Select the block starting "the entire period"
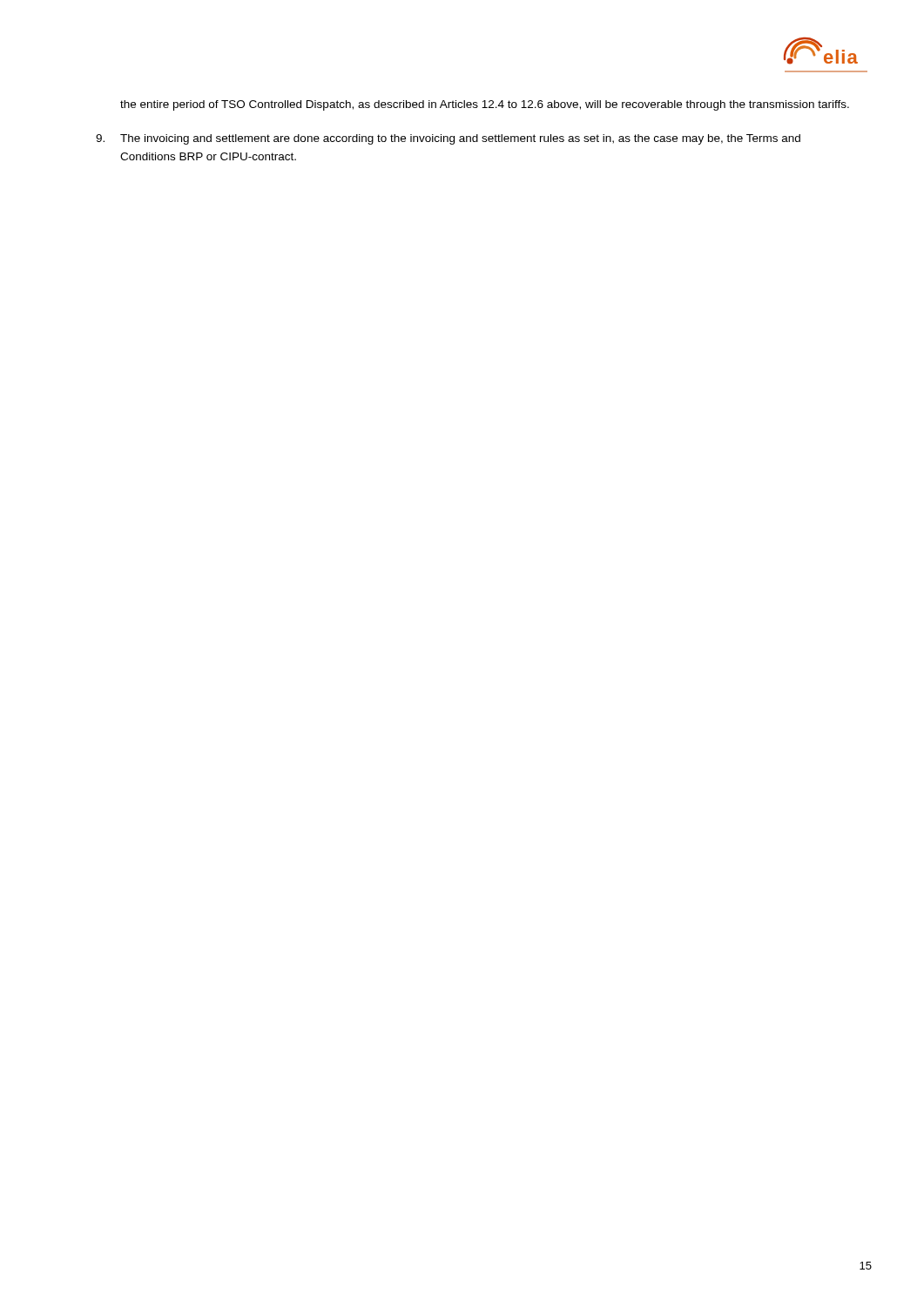Screen dimensions: 1307x924 click(485, 104)
